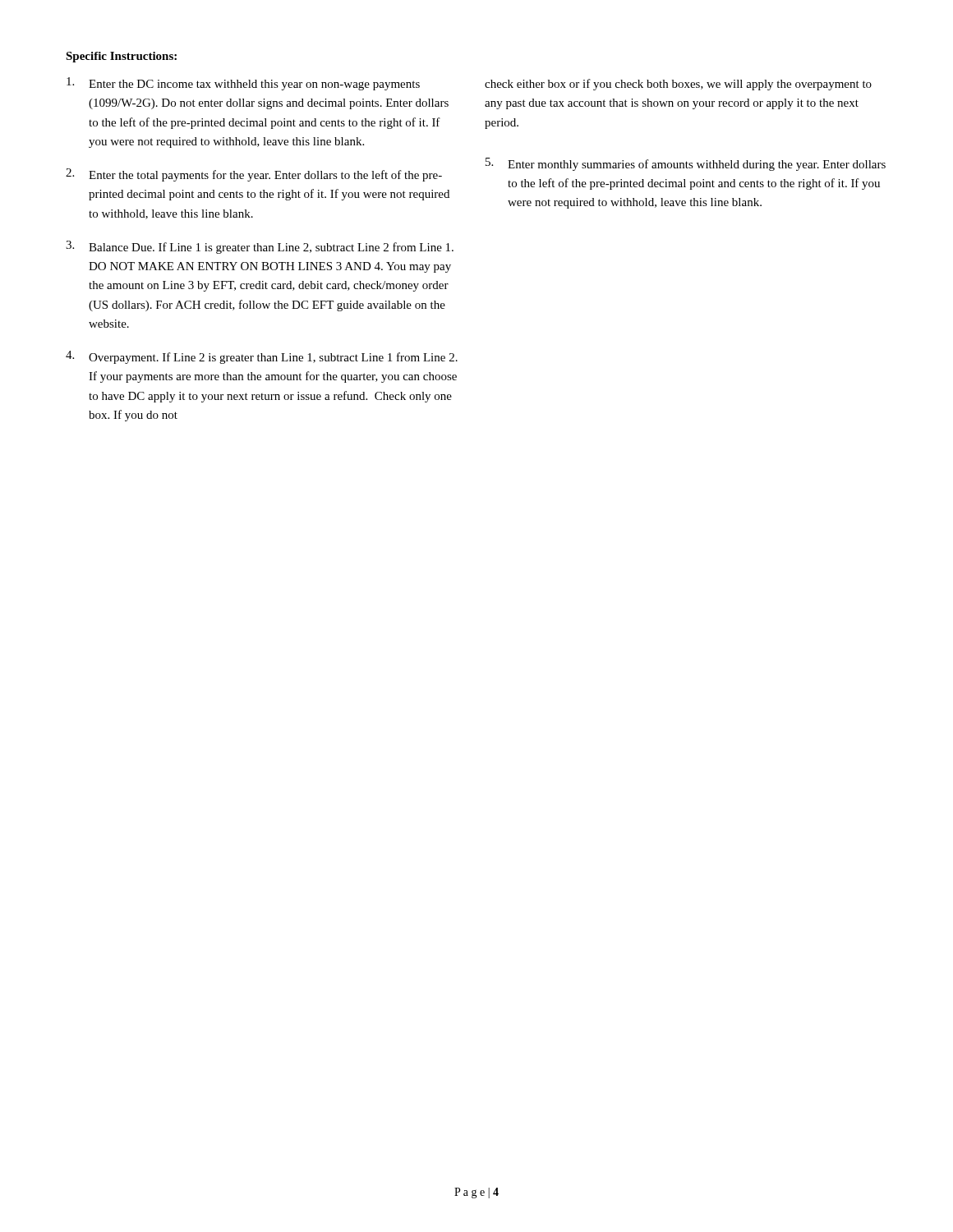This screenshot has height=1232, width=953.
Task: Find the text starting "2. Enter the total"
Action: click(263, 195)
